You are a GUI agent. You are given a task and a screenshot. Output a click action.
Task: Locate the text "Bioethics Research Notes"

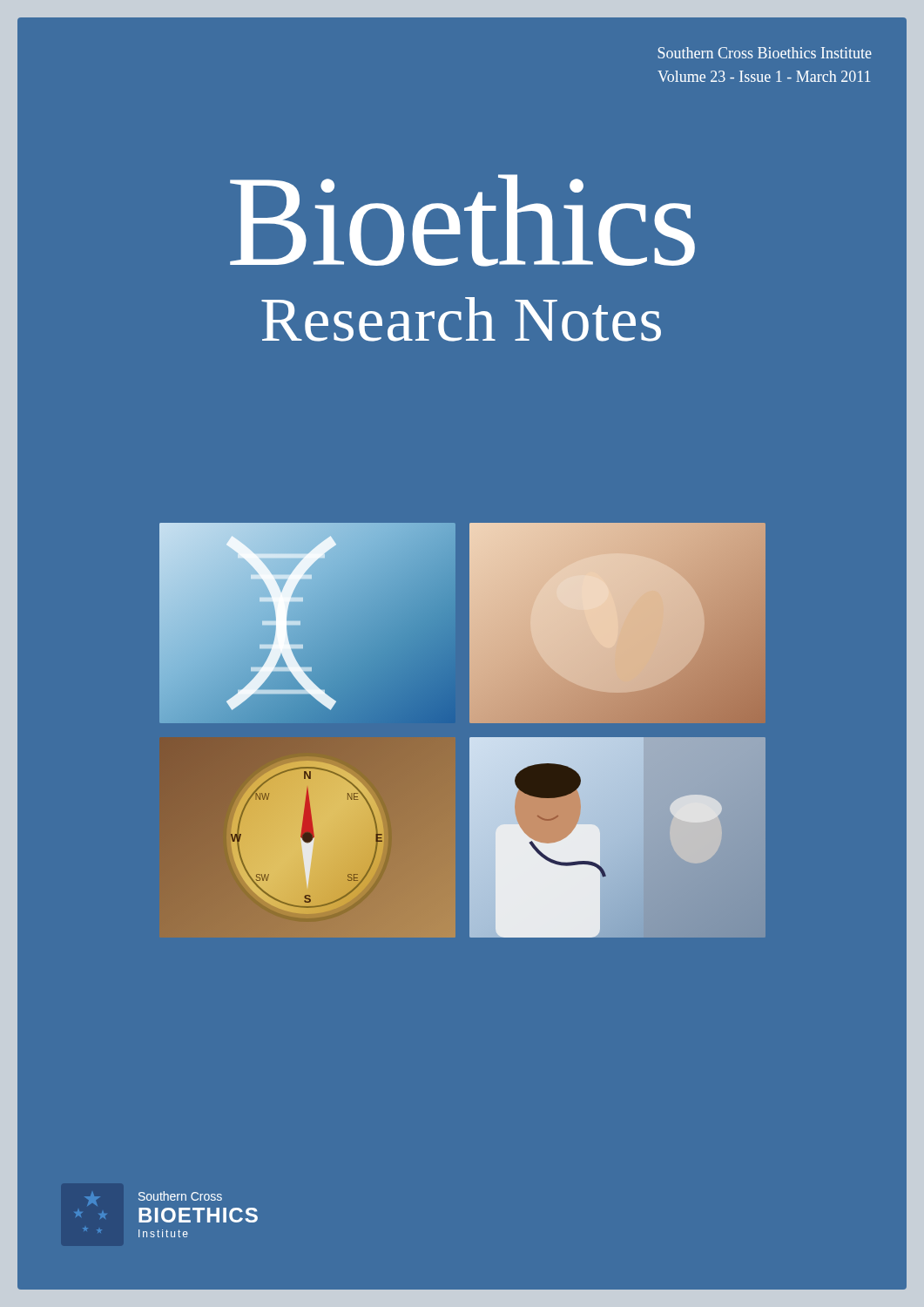tap(462, 256)
